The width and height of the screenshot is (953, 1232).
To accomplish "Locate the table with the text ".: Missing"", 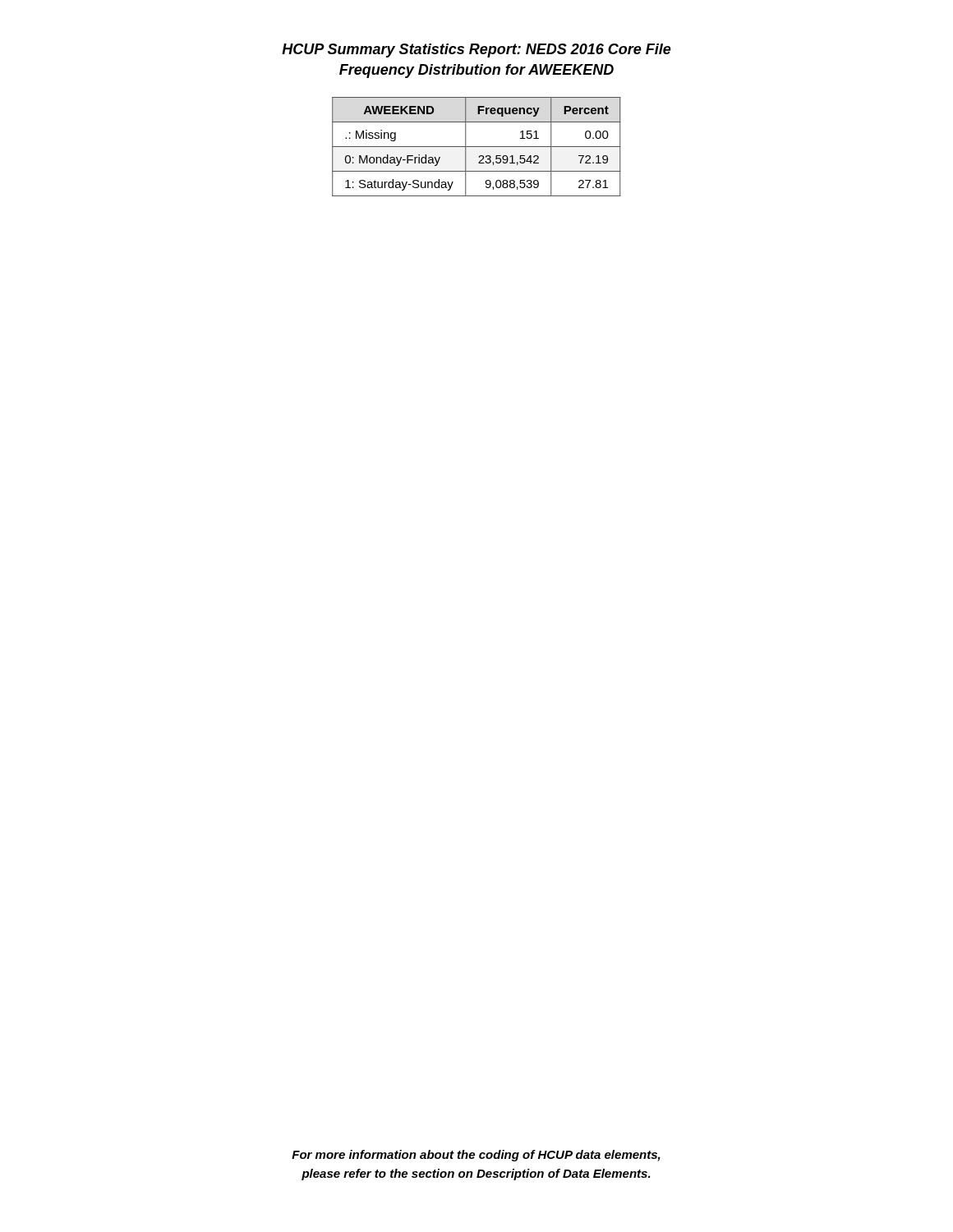I will pyautogui.click(x=476, y=147).
